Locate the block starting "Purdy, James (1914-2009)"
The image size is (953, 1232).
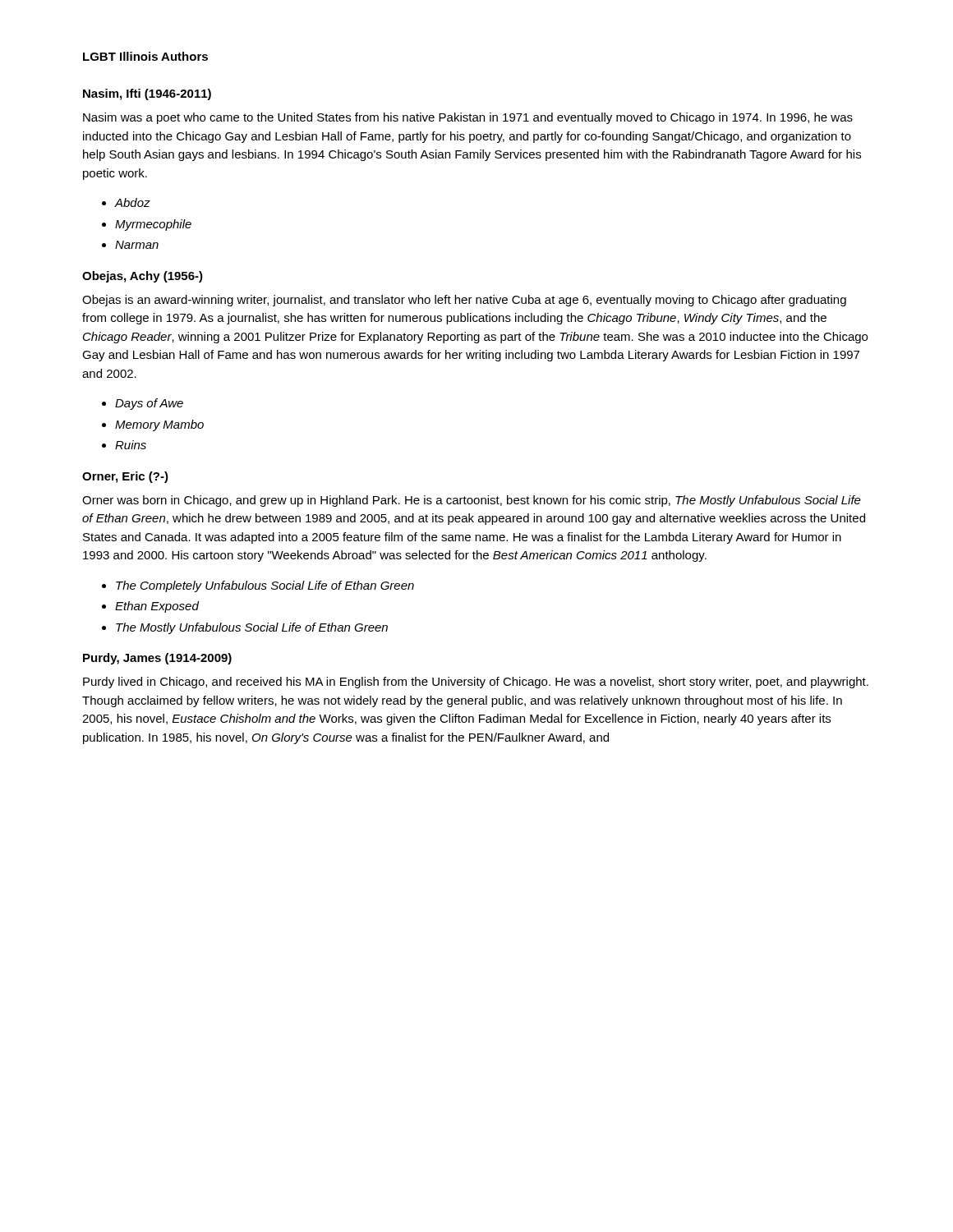pos(157,657)
